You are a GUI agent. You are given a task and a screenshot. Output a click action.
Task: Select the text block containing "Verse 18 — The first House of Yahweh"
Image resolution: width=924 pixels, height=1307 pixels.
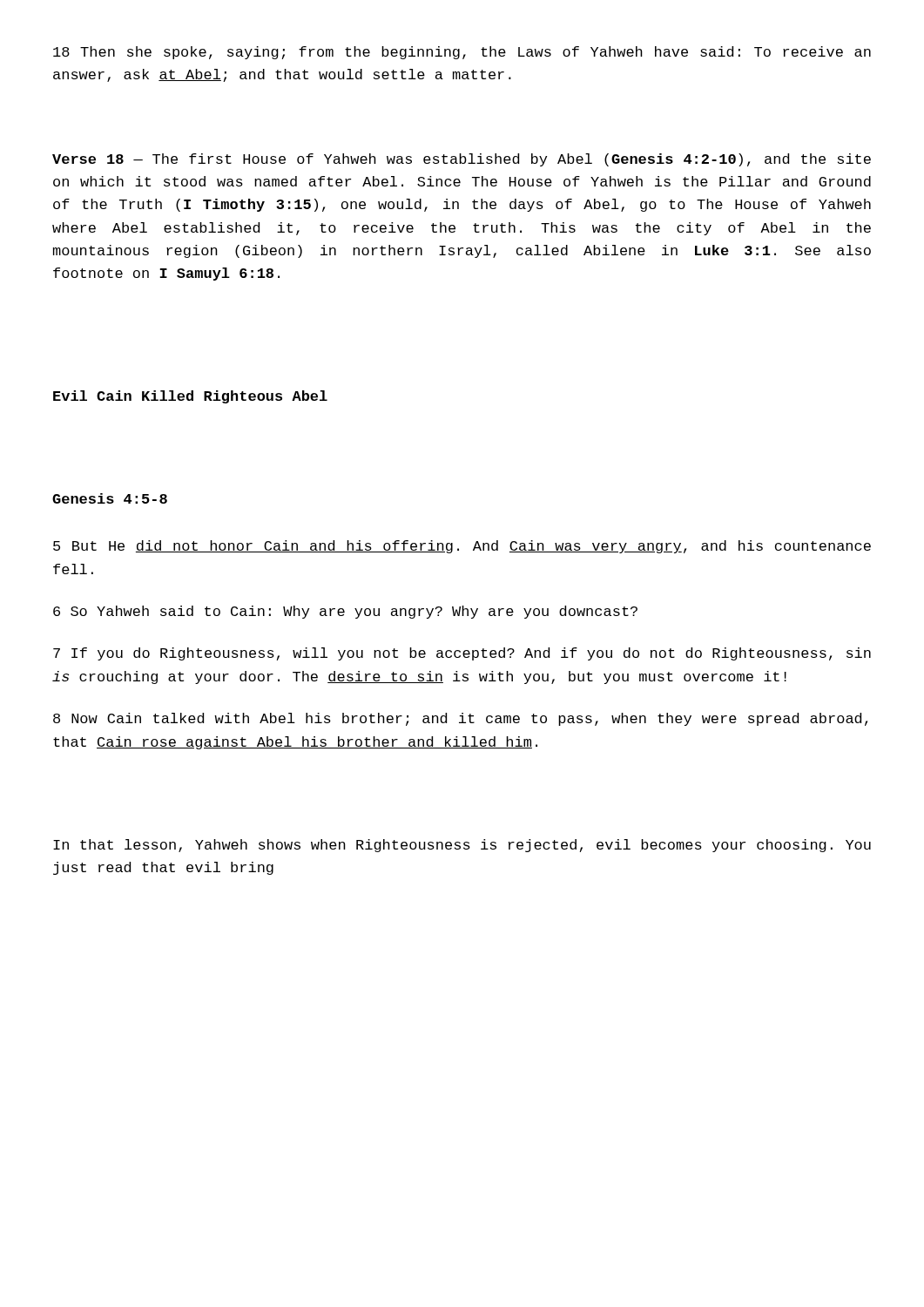pos(462,217)
